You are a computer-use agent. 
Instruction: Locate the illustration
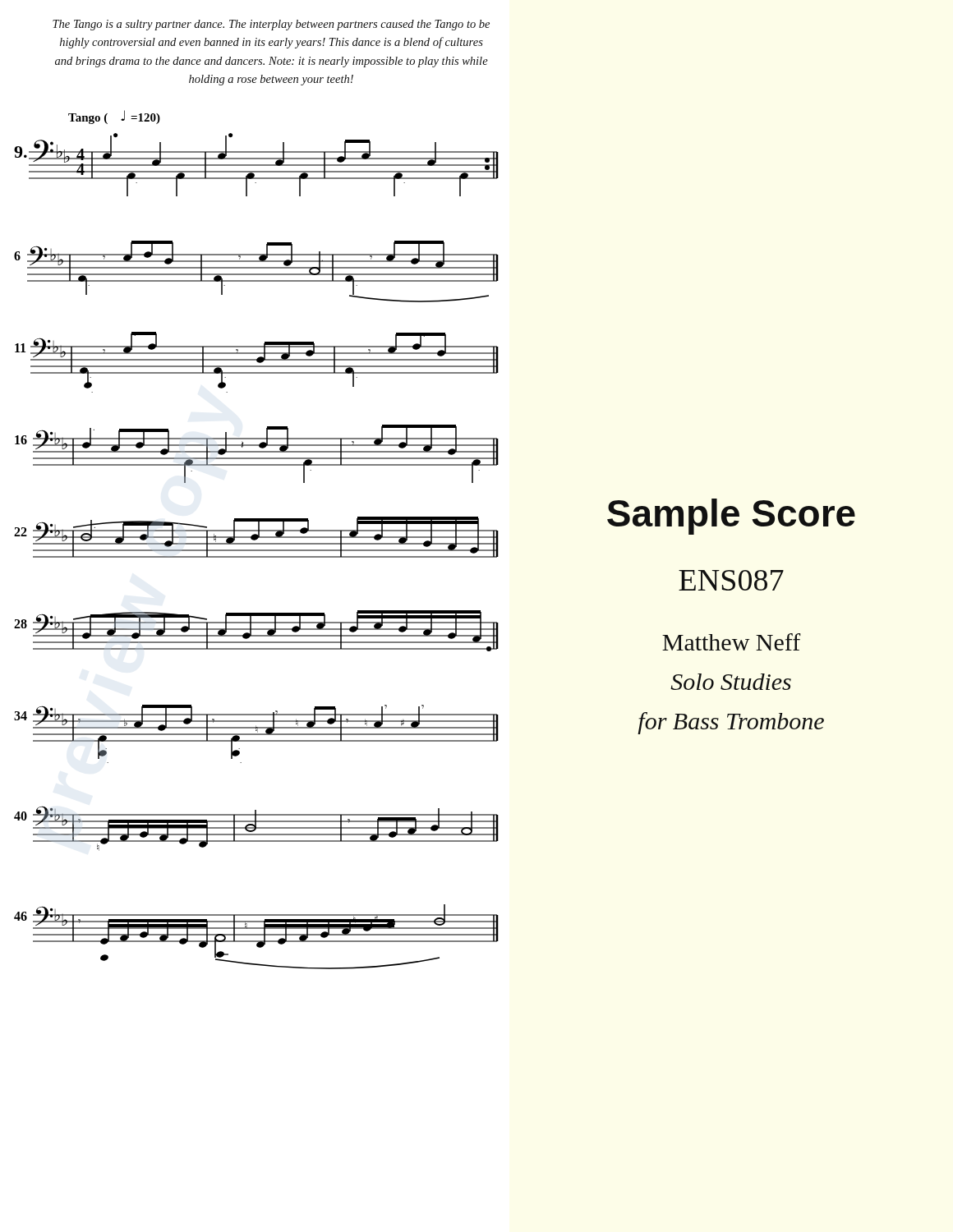(255, 551)
